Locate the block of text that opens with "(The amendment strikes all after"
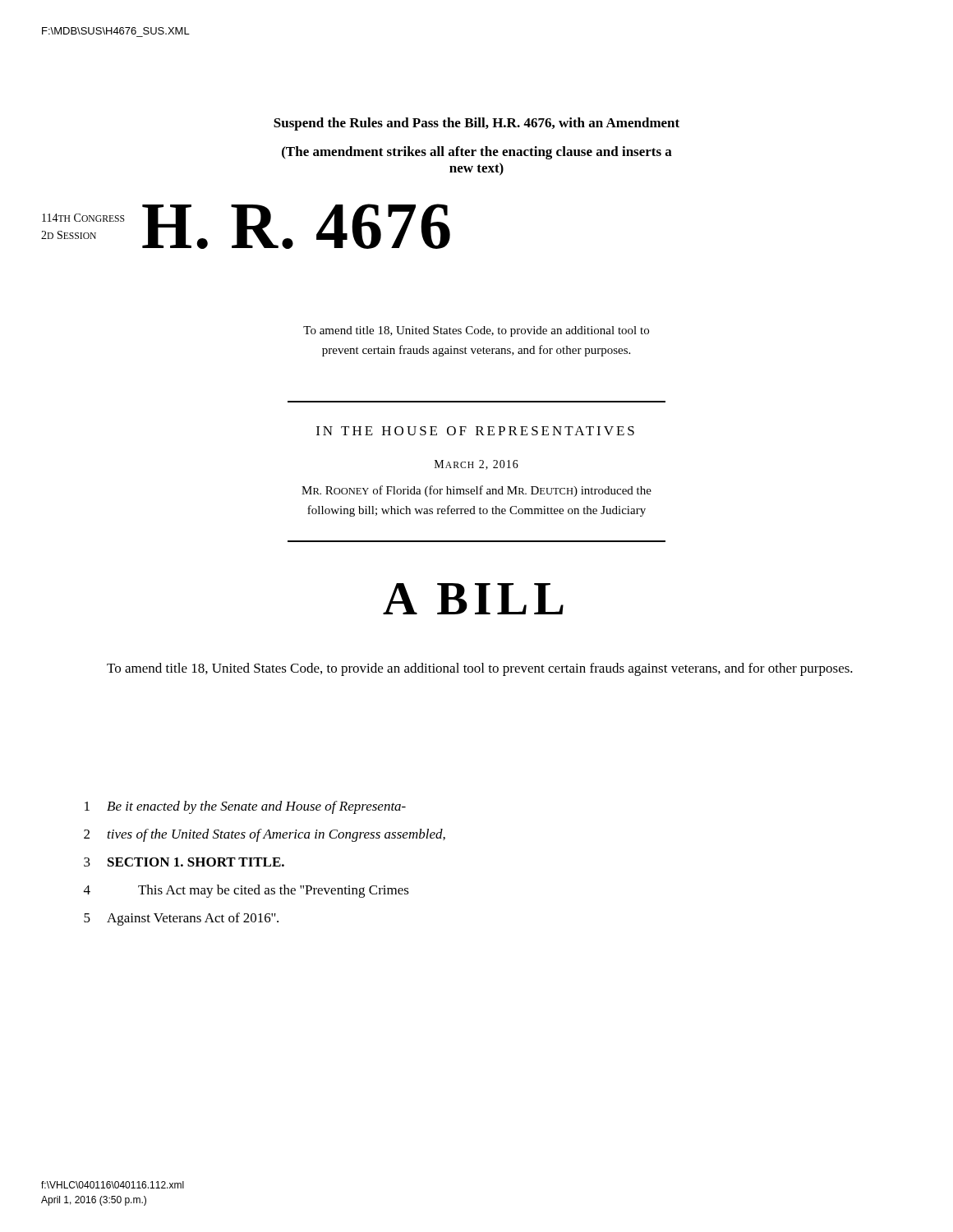 point(476,160)
